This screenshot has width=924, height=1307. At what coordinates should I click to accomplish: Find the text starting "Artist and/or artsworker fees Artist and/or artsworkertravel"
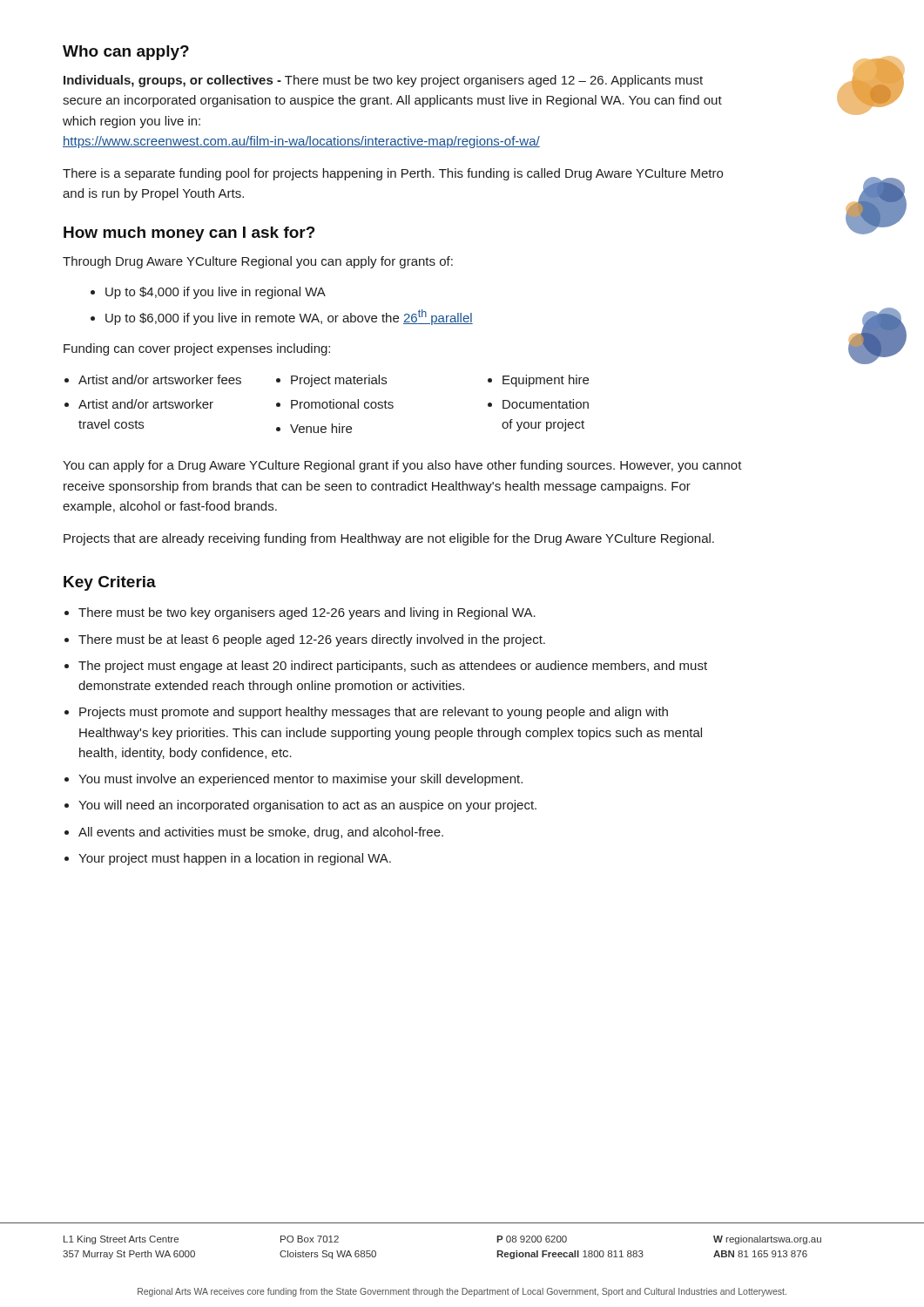[163, 402]
